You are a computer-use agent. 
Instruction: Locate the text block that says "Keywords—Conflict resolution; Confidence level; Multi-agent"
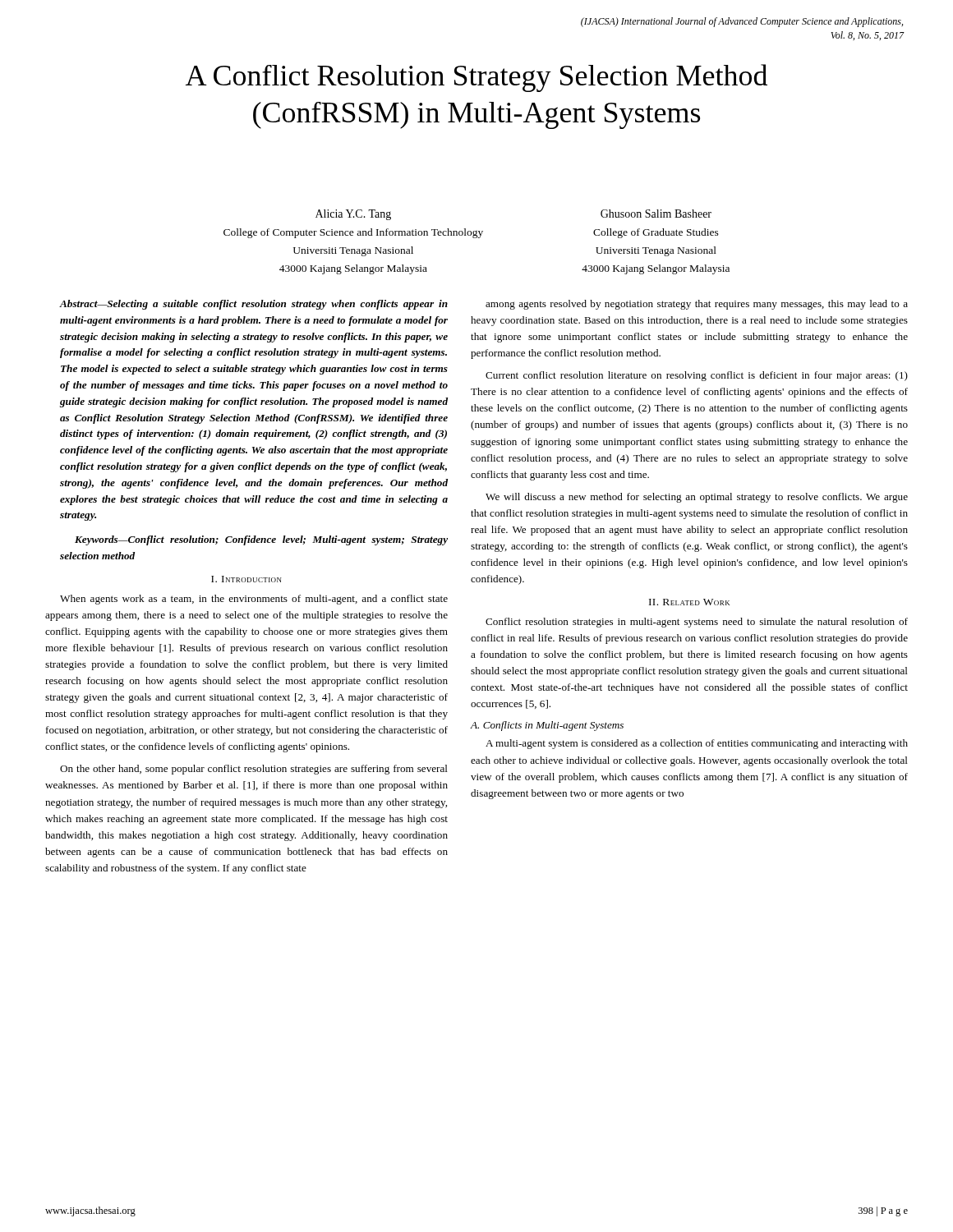click(254, 548)
